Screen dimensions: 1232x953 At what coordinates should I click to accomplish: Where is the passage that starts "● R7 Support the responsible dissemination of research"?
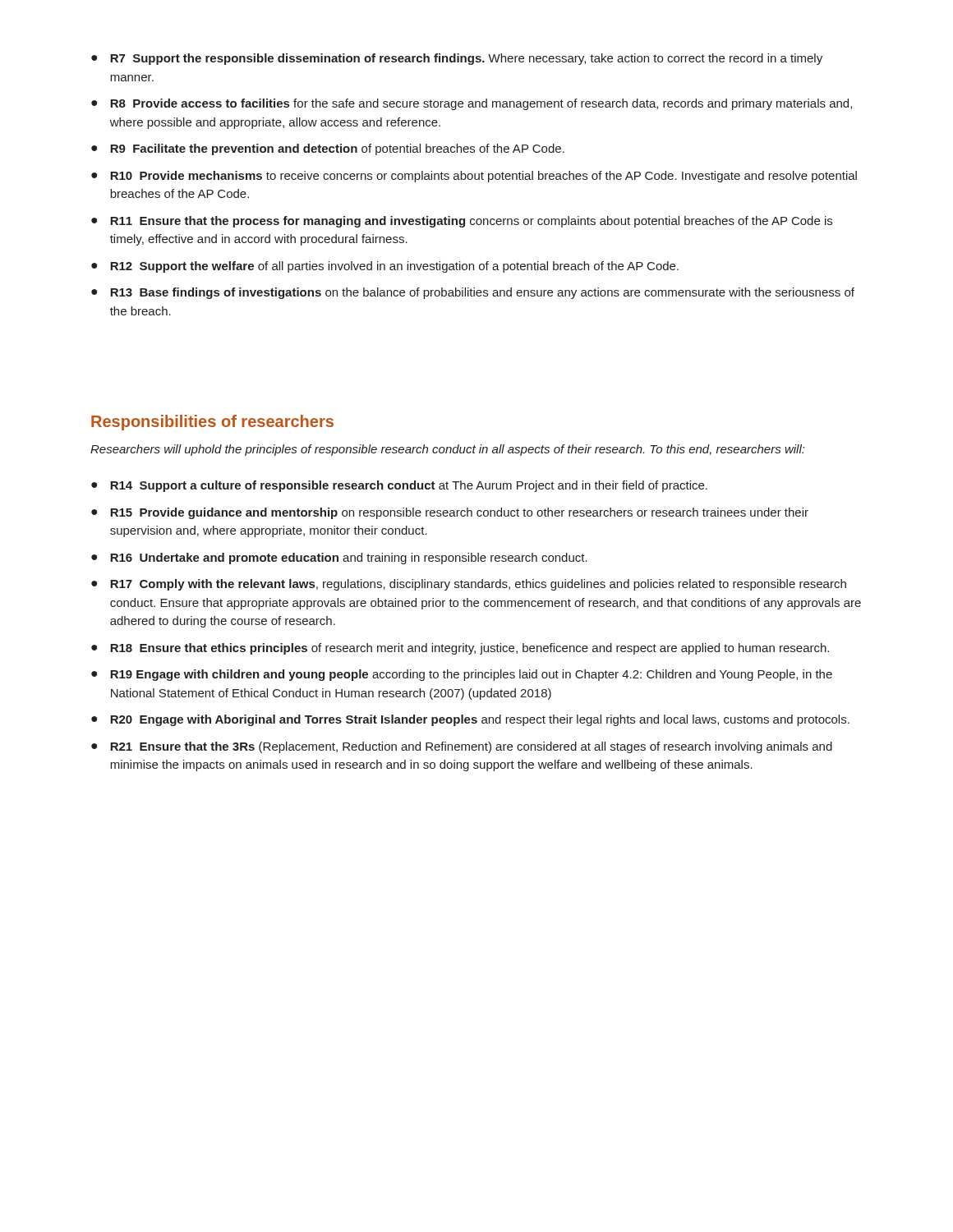[476, 68]
